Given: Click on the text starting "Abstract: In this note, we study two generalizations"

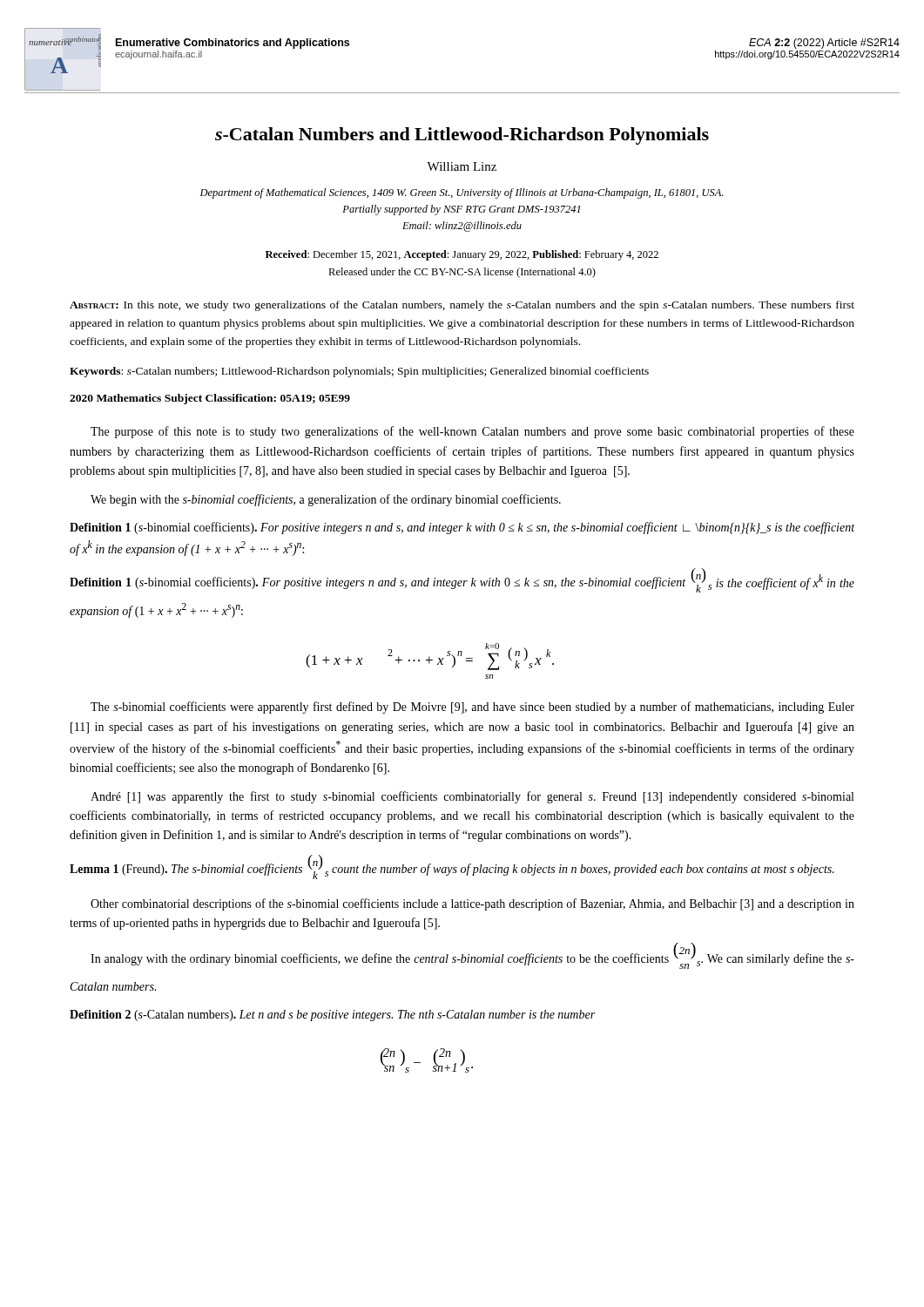Looking at the screenshot, I should click(462, 323).
